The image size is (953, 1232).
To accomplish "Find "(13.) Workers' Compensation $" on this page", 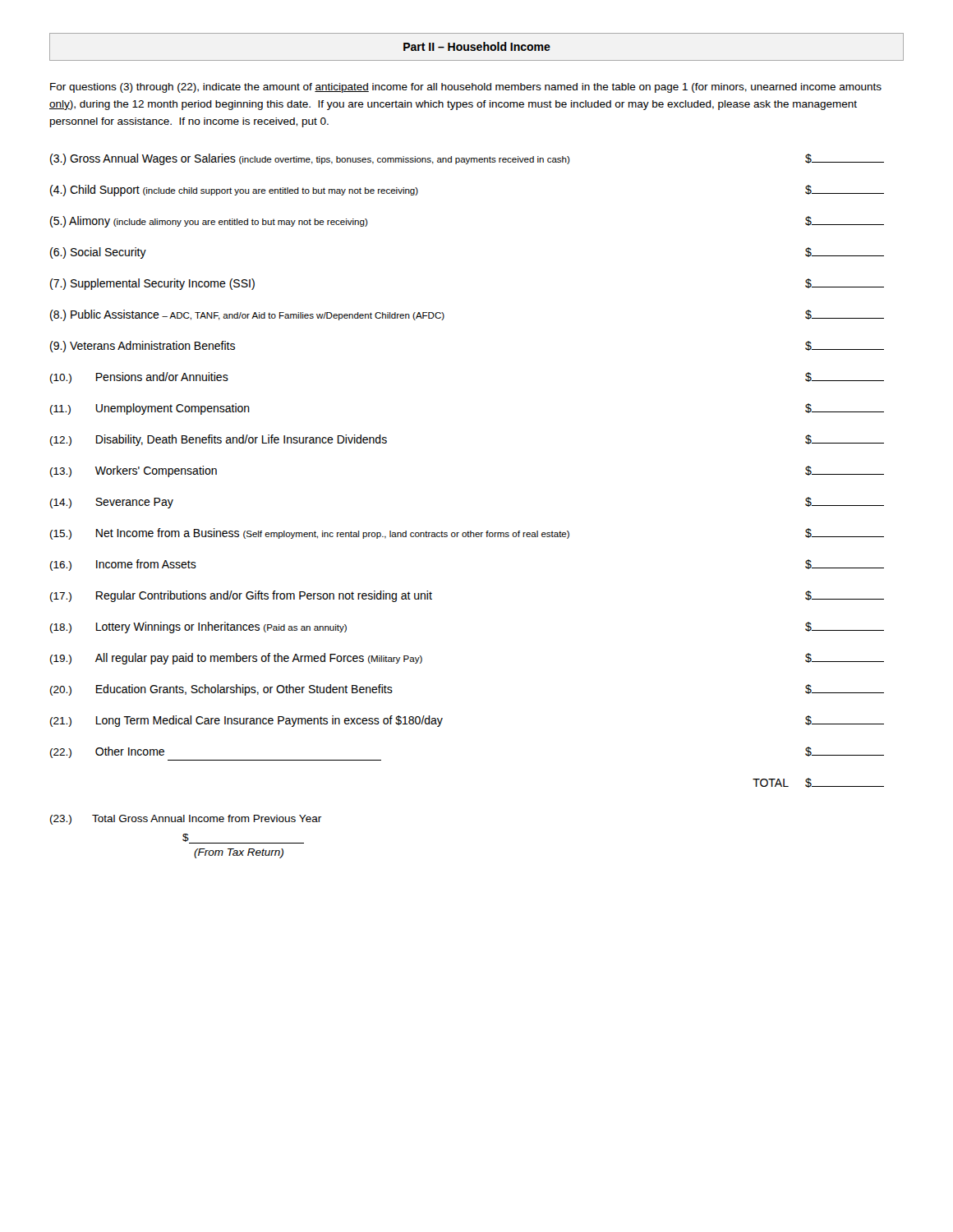I will [153, 471].
